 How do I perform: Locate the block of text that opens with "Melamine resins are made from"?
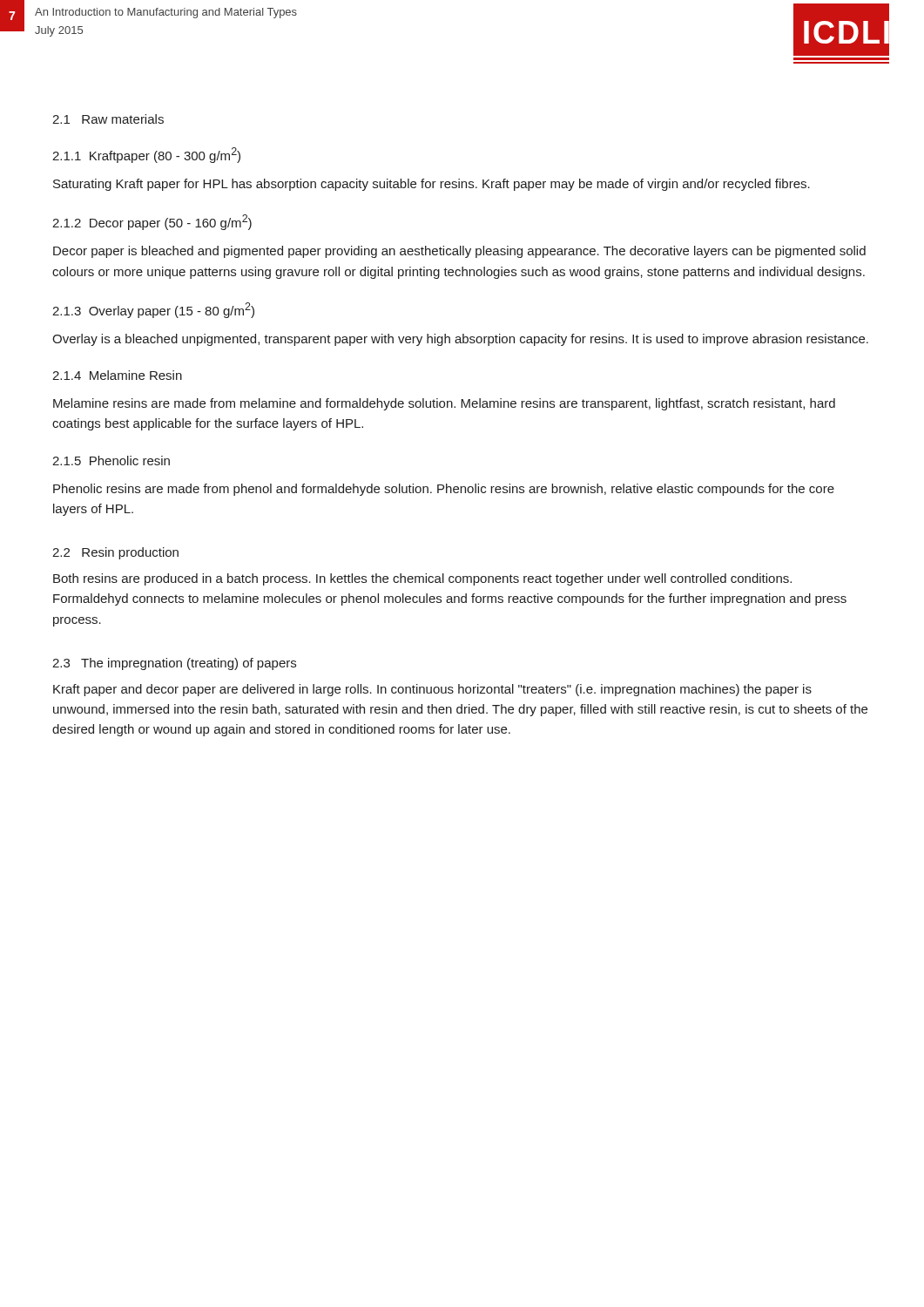tap(444, 413)
